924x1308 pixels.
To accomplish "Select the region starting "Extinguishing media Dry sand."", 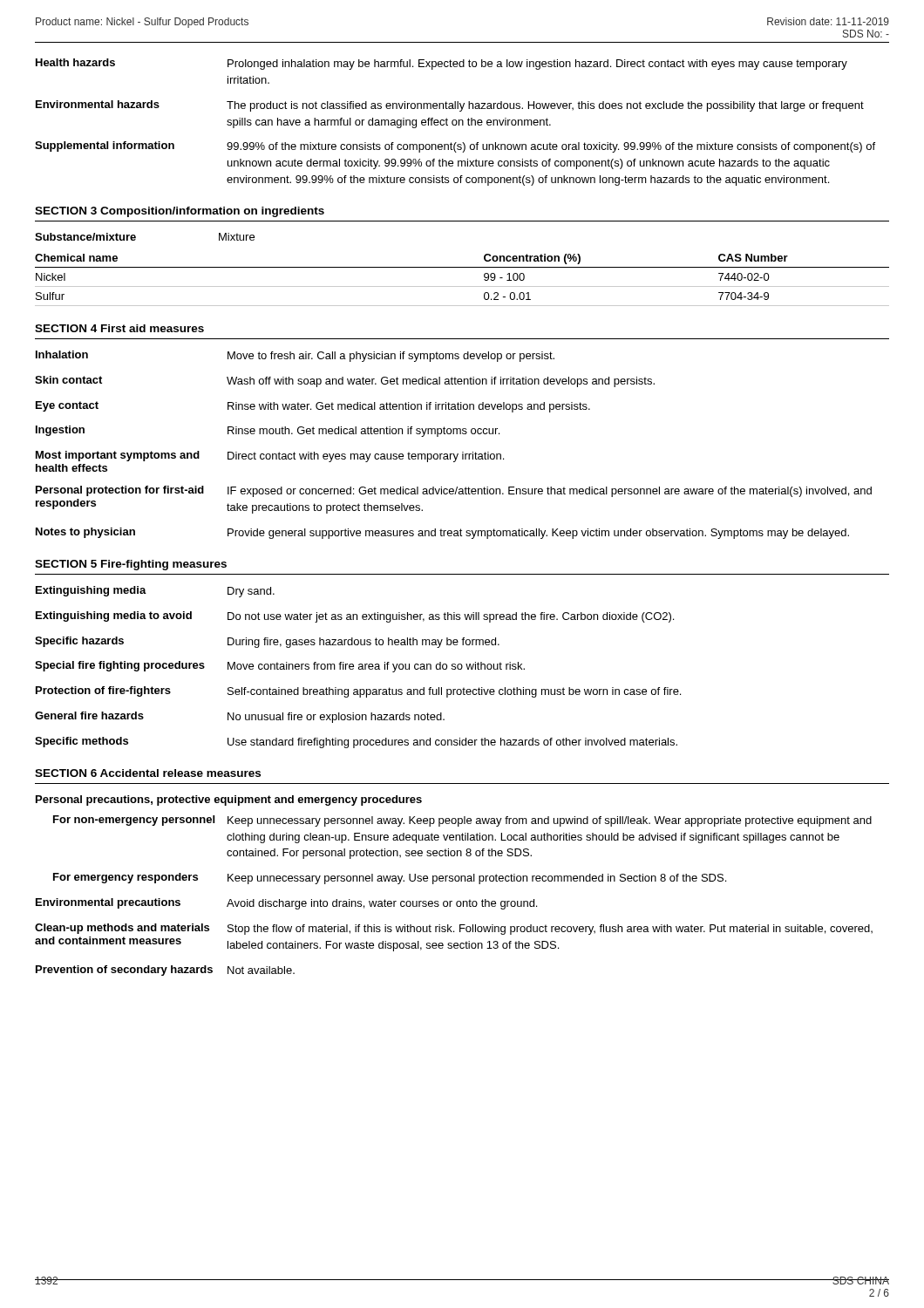I will [x=88, y=592].
